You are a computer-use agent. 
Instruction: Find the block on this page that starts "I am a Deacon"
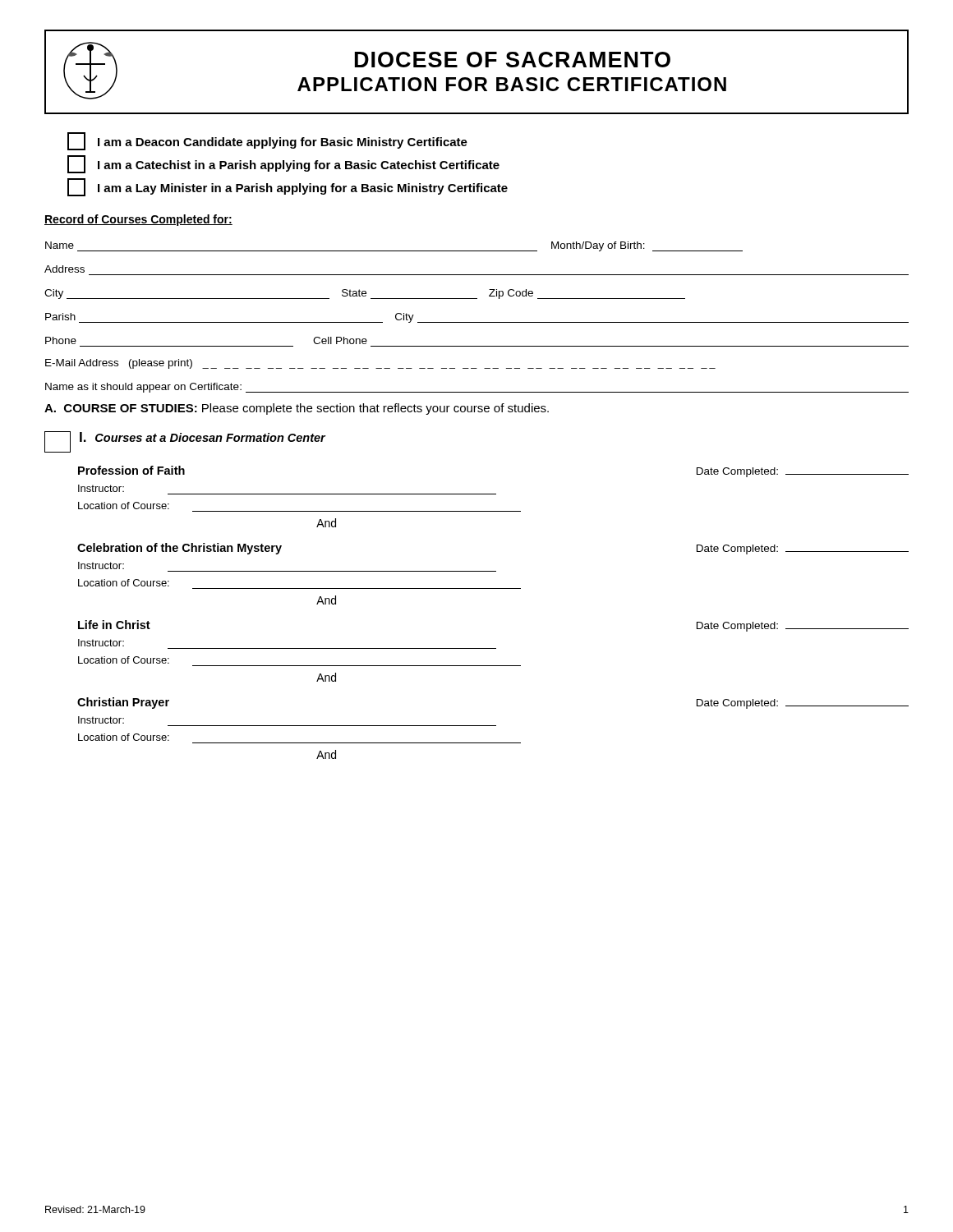coord(267,141)
